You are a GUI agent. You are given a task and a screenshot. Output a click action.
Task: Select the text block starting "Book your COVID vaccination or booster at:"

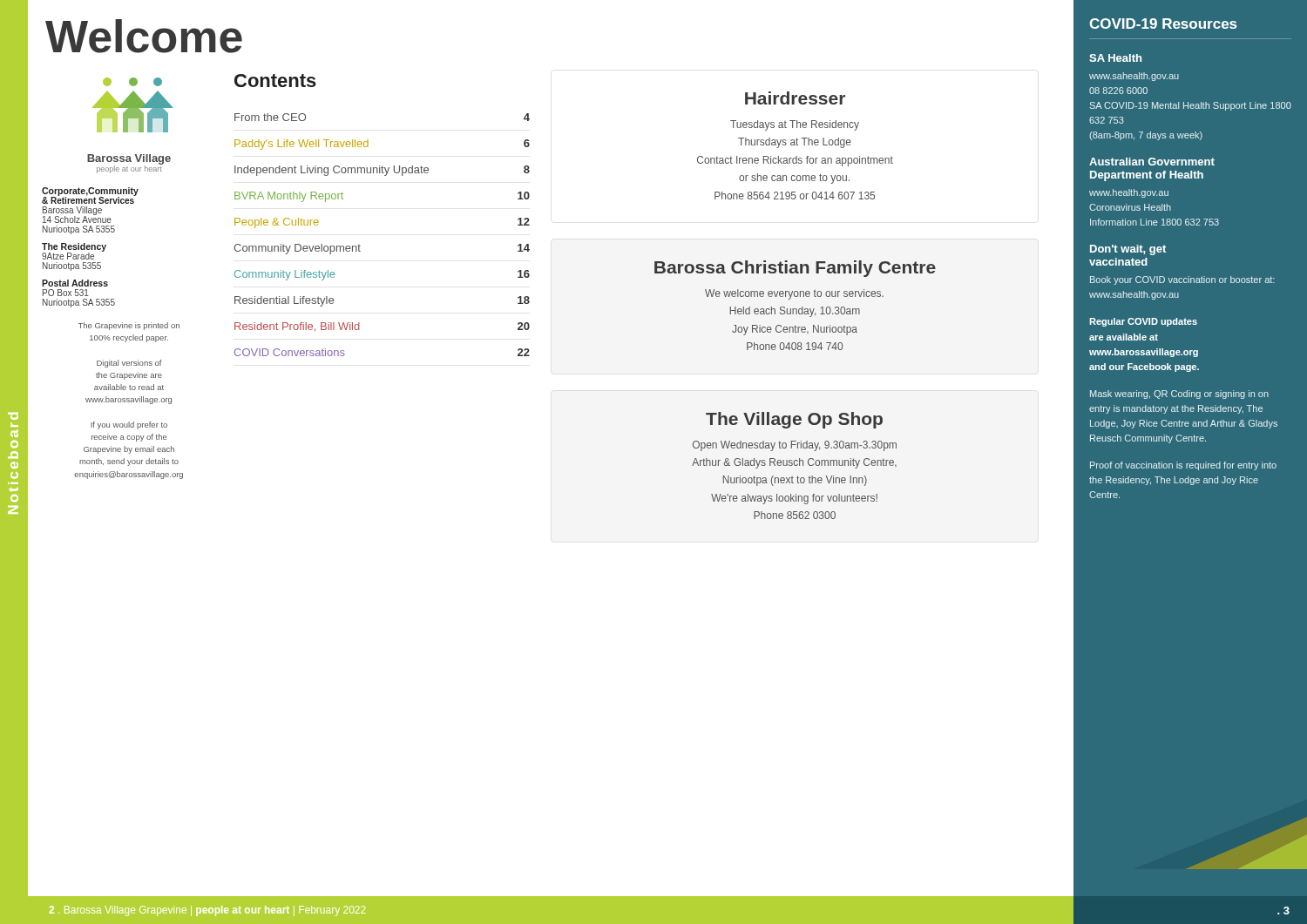[1182, 287]
